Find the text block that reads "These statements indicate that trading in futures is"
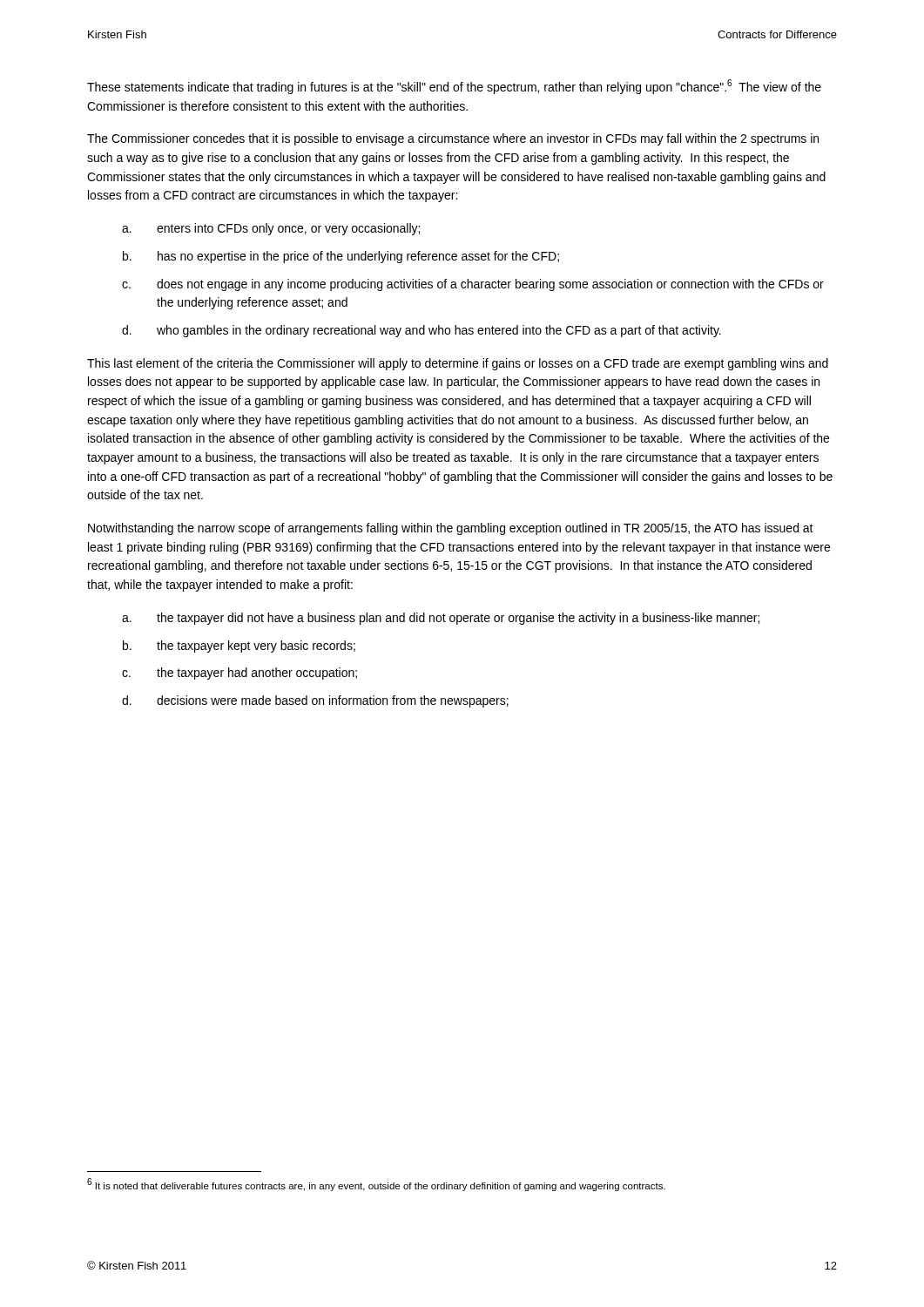The image size is (924, 1307). click(x=454, y=96)
